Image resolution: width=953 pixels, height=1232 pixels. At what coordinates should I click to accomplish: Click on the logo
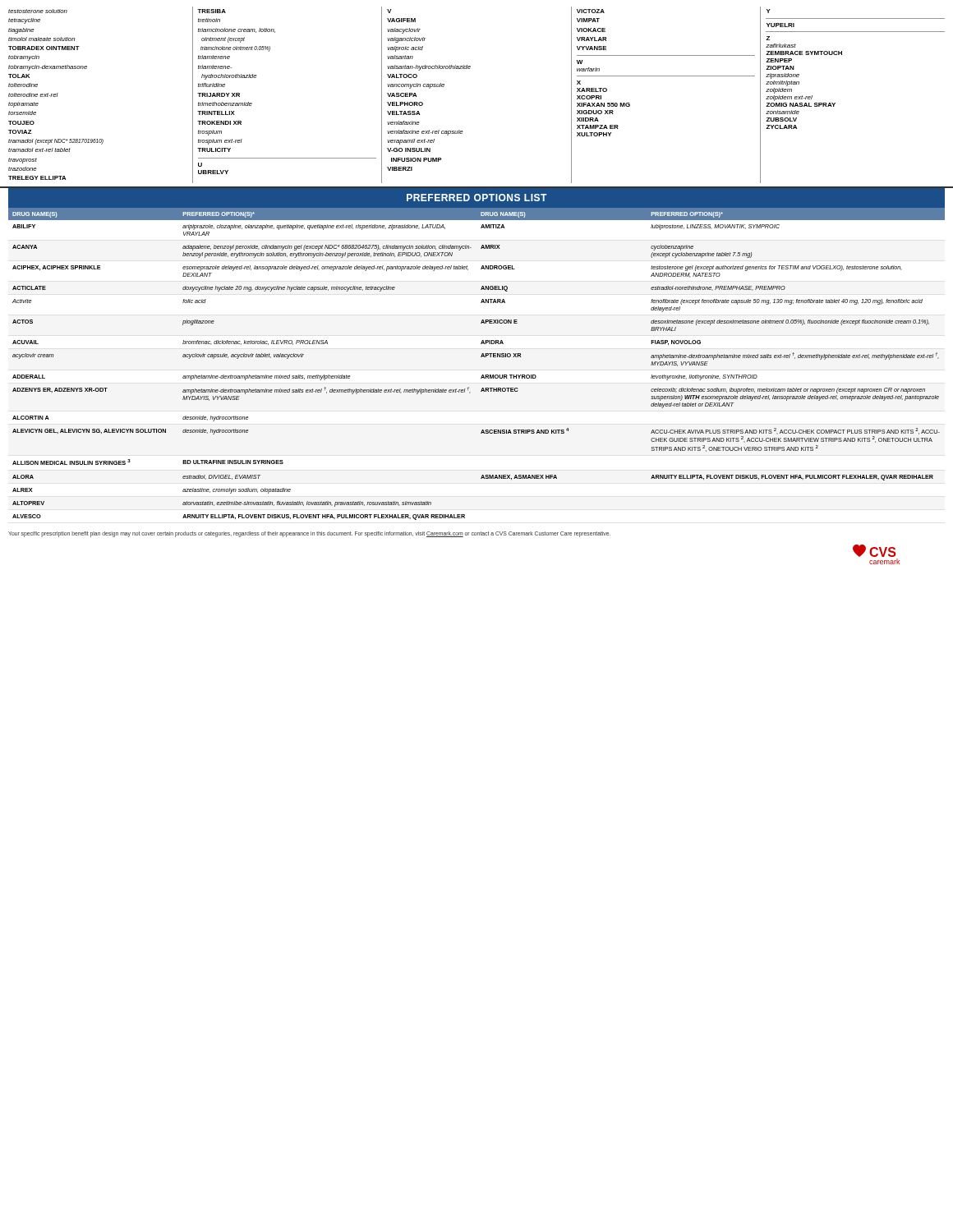476,554
